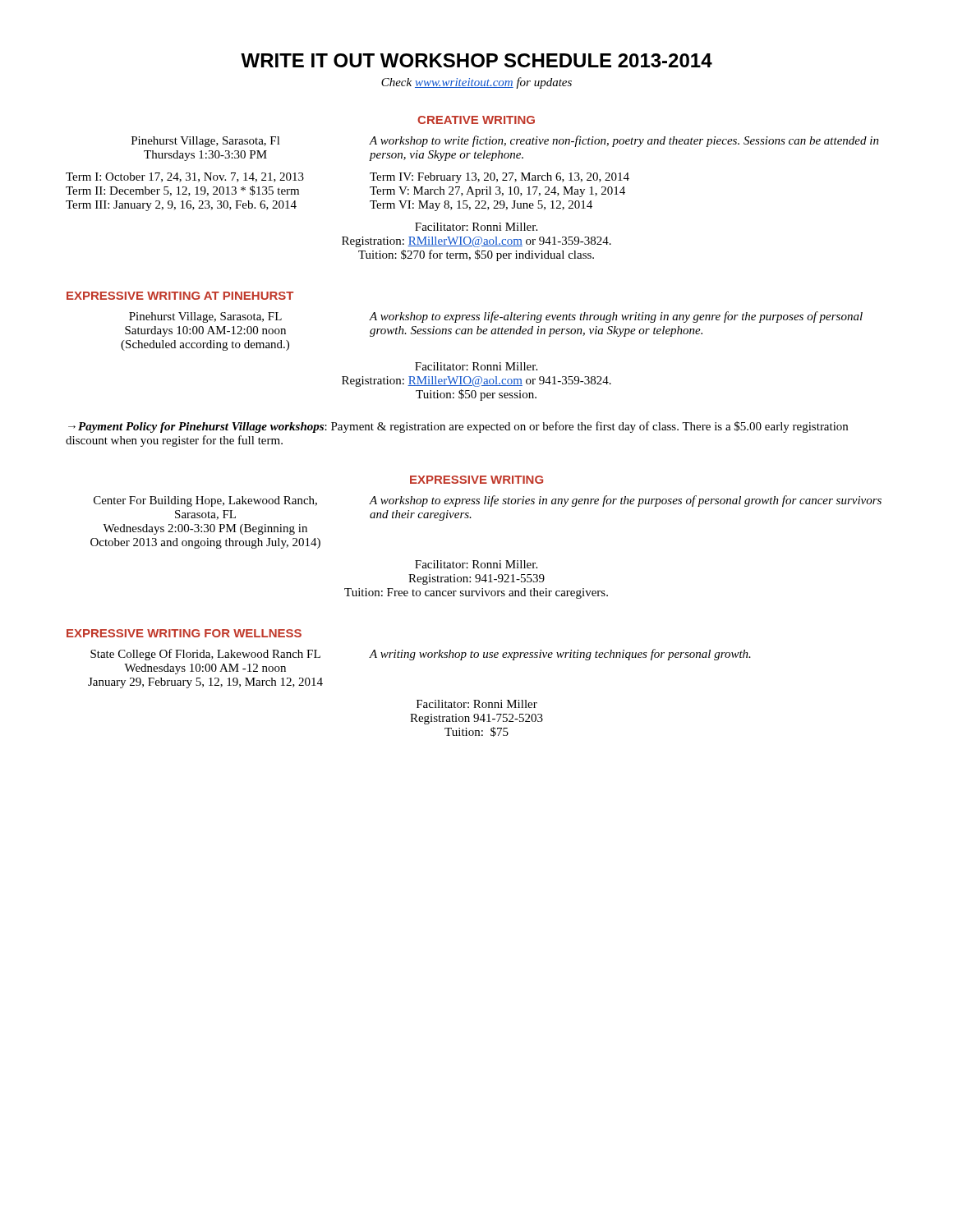Click the passage that begins "→Payment Policy for"
Screen dimensions: 1232x953
coord(457,433)
